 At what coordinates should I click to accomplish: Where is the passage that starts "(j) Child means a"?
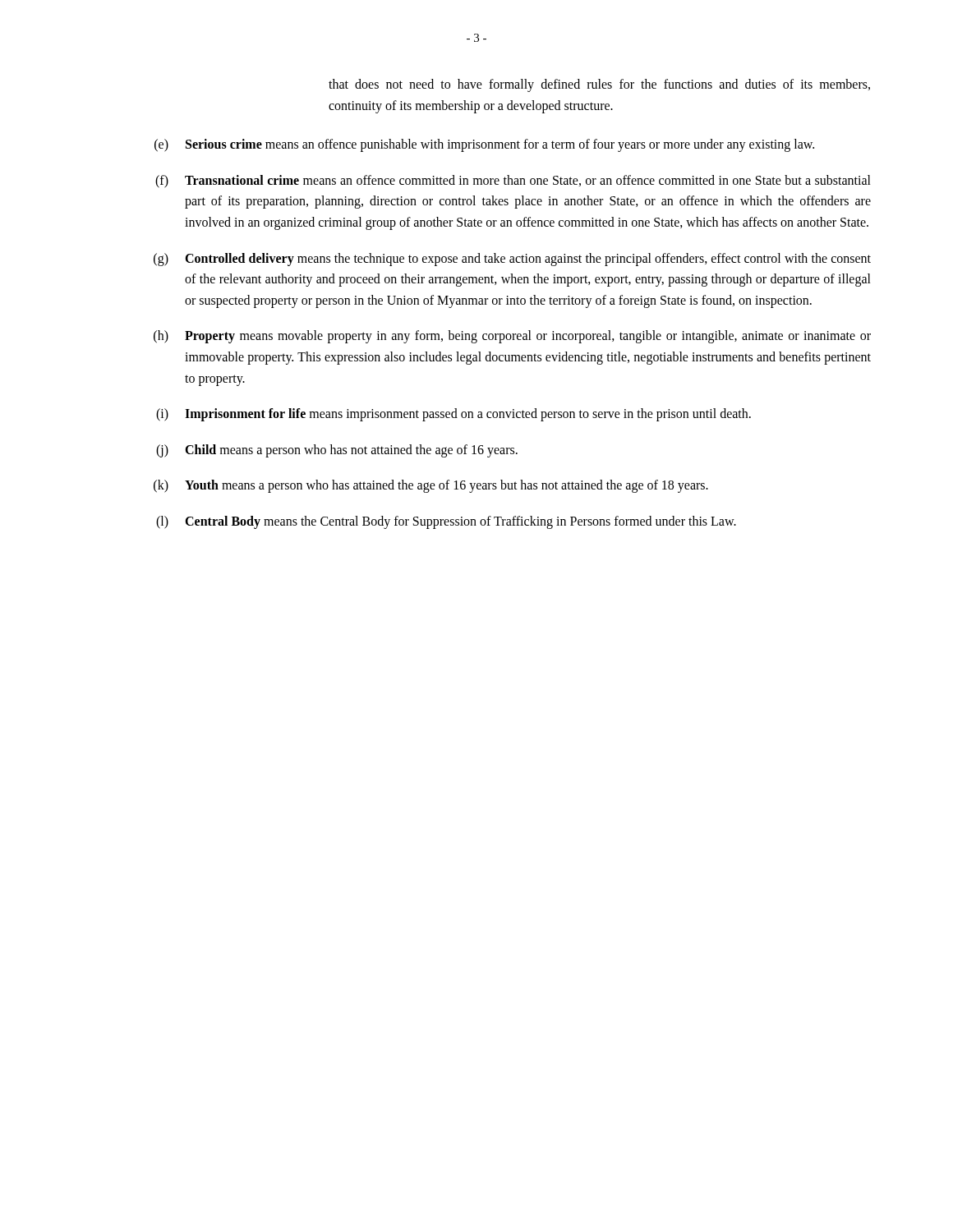pos(489,450)
